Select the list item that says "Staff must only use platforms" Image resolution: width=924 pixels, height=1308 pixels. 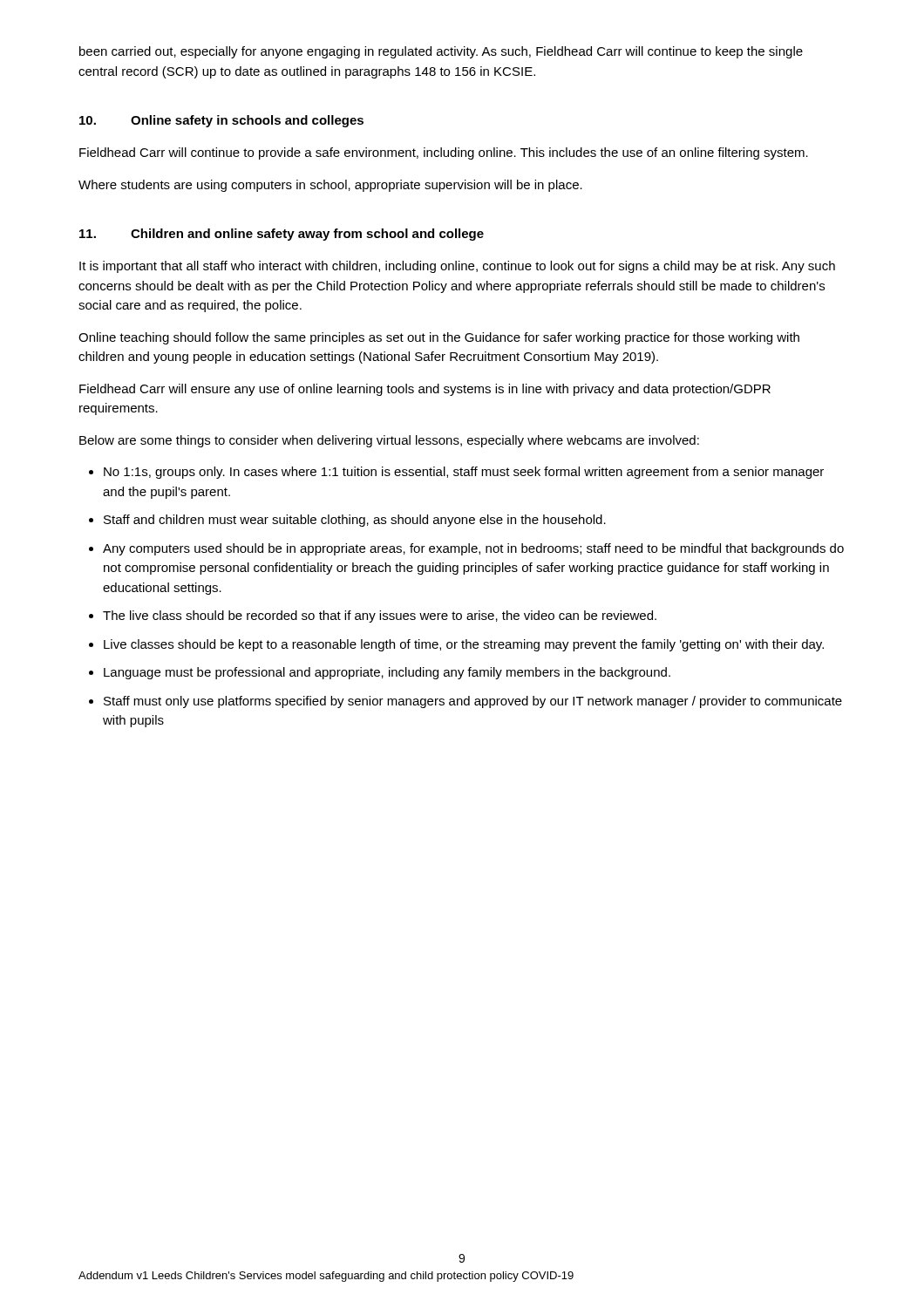point(473,710)
